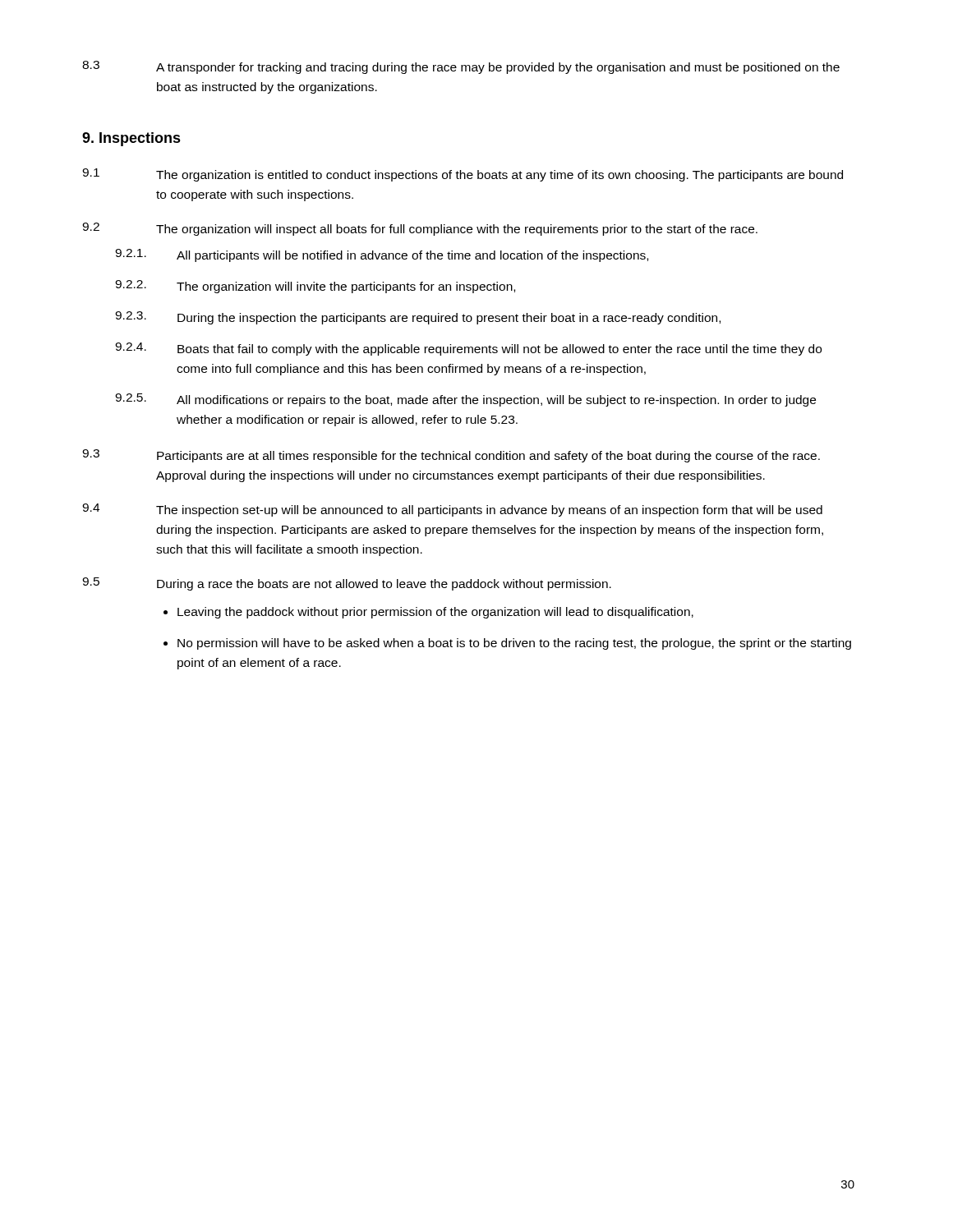Find the passage starting "9. Inspections"
The width and height of the screenshot is (953, 1232).
pos(131,138)
